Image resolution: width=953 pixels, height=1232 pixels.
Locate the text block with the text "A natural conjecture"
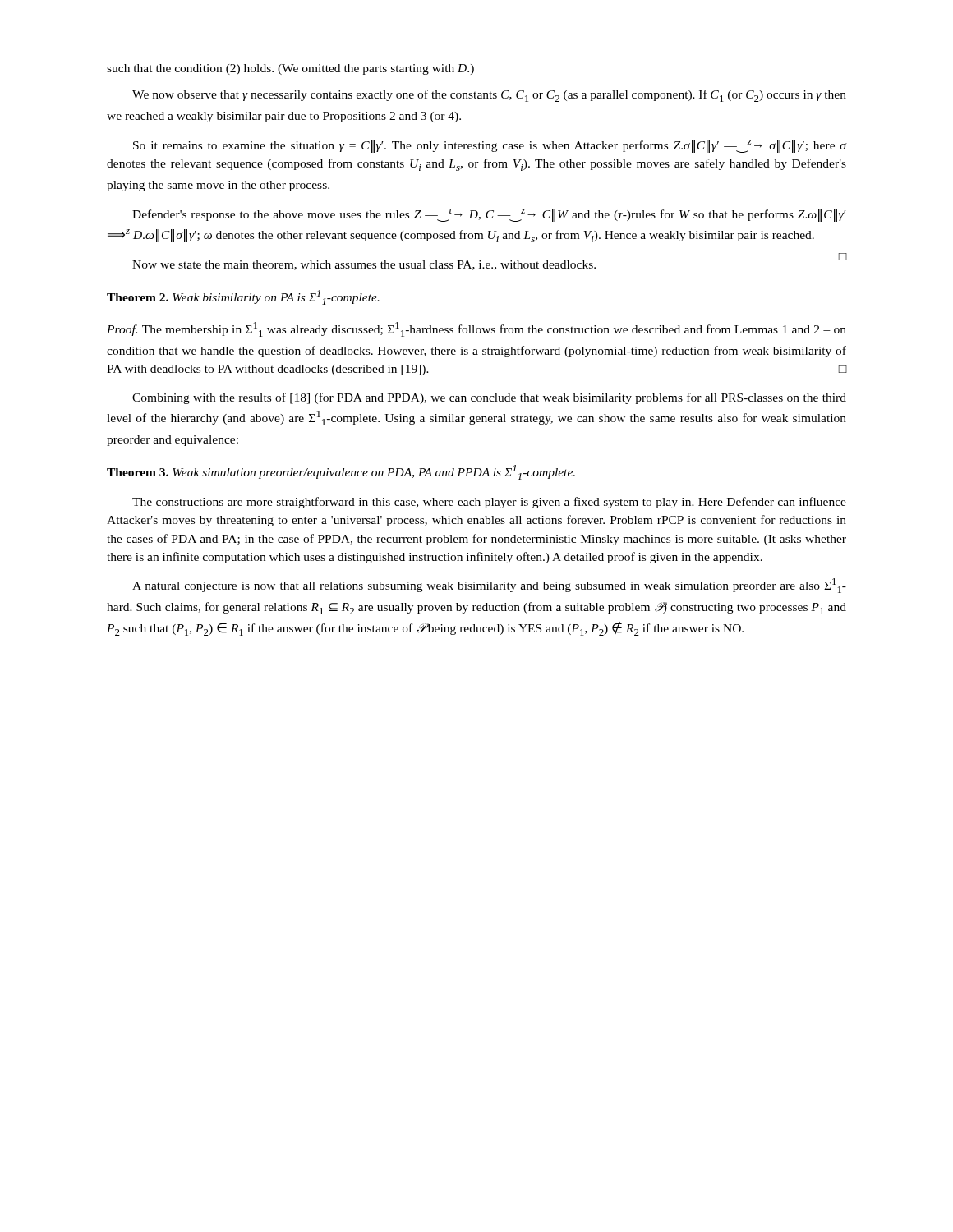[476, 608]
